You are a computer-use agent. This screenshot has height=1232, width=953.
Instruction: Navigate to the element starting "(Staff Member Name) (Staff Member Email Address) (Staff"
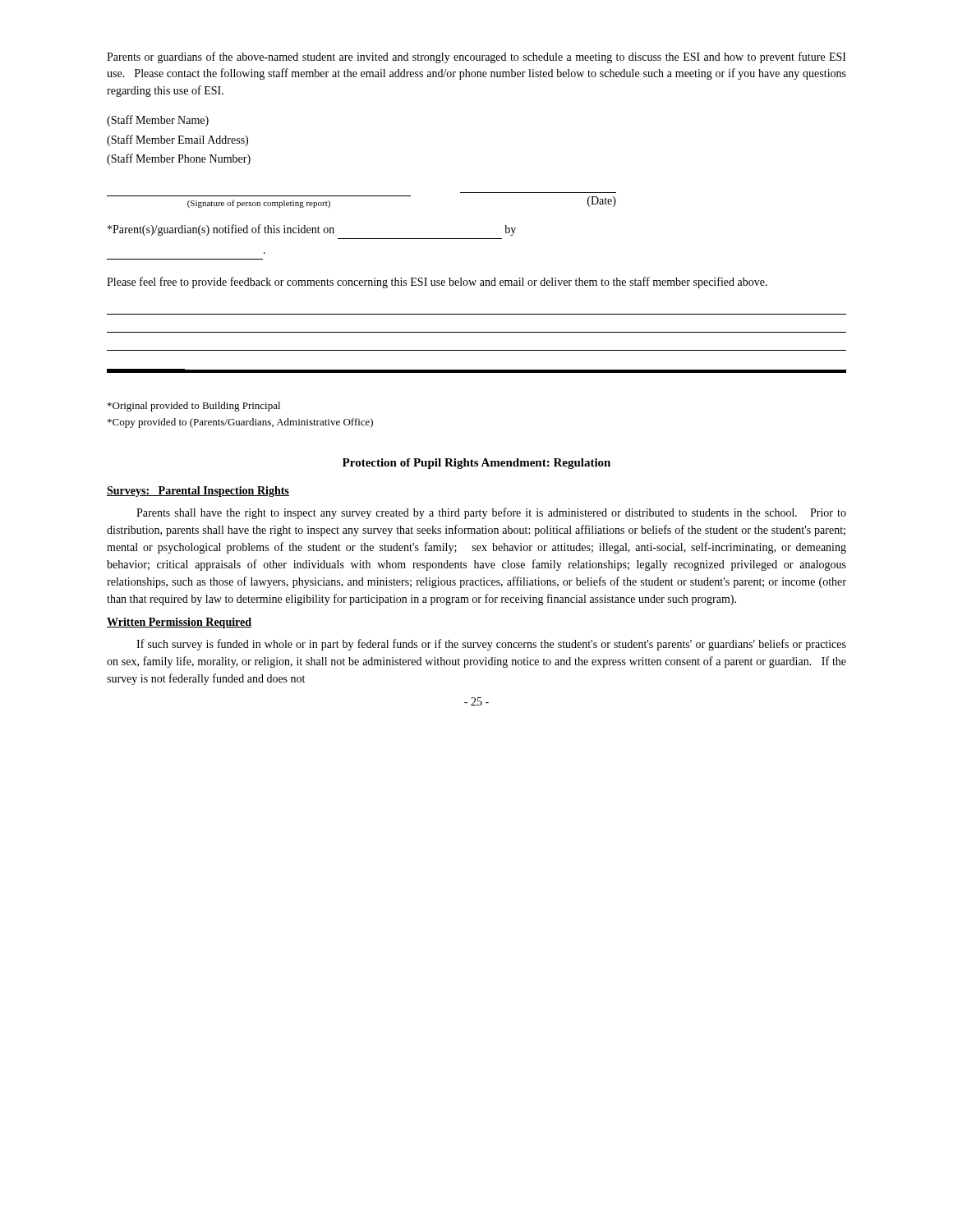tap(179, 140)
